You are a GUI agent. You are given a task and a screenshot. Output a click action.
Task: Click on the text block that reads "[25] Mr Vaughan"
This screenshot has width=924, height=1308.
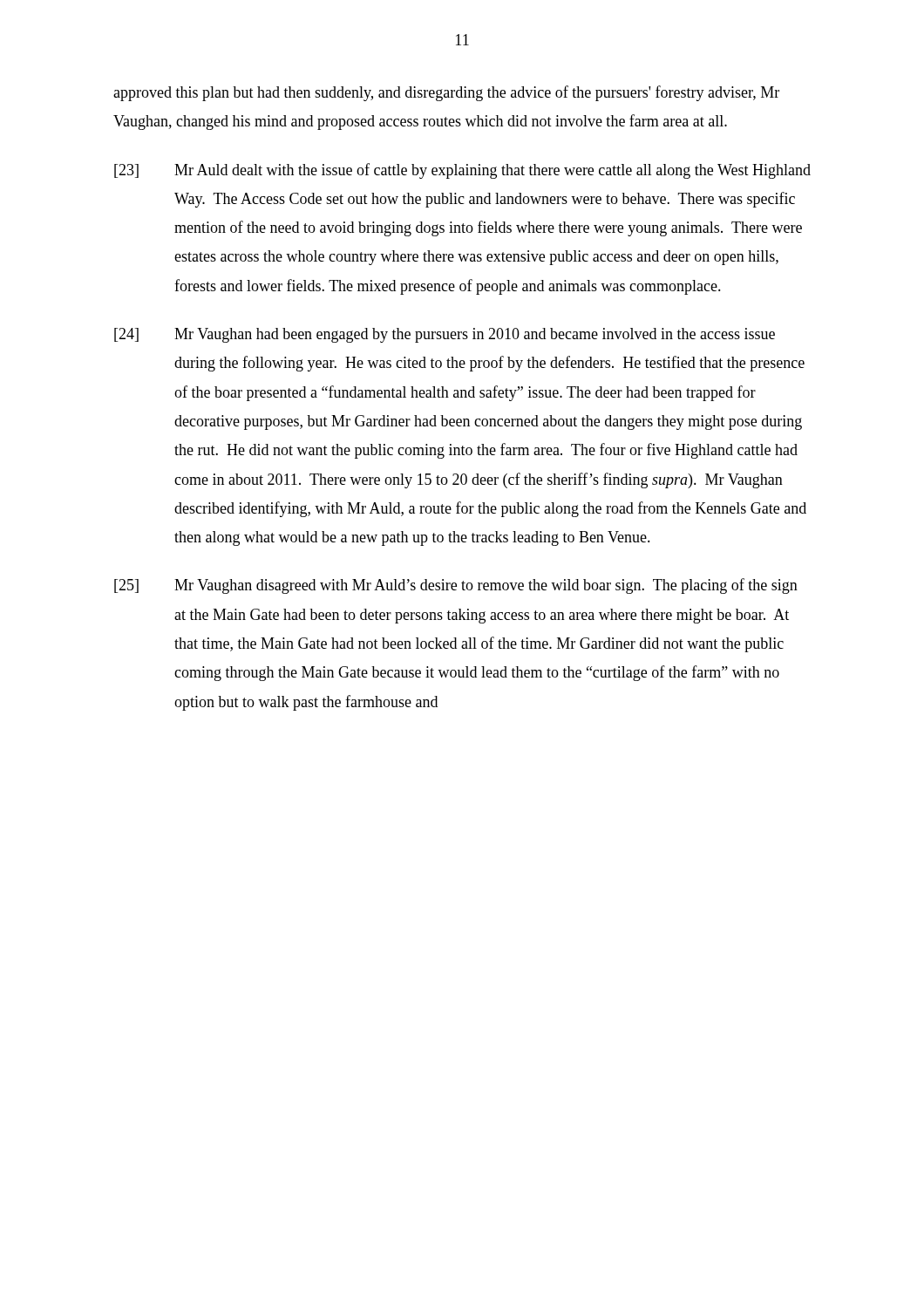tap(462, 644)
